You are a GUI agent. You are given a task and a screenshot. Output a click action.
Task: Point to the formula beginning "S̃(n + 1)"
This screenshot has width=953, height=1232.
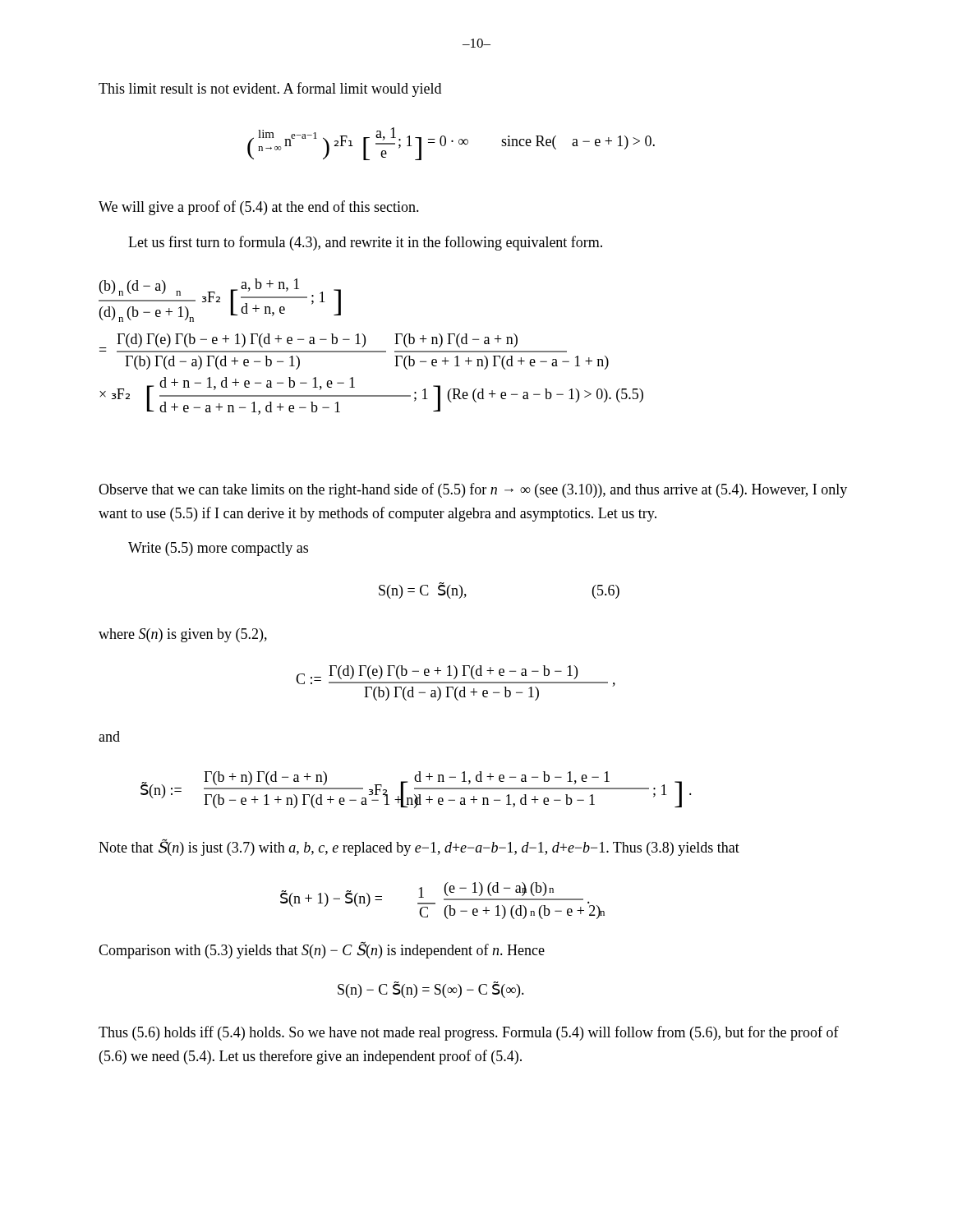[x=476, y=899]
